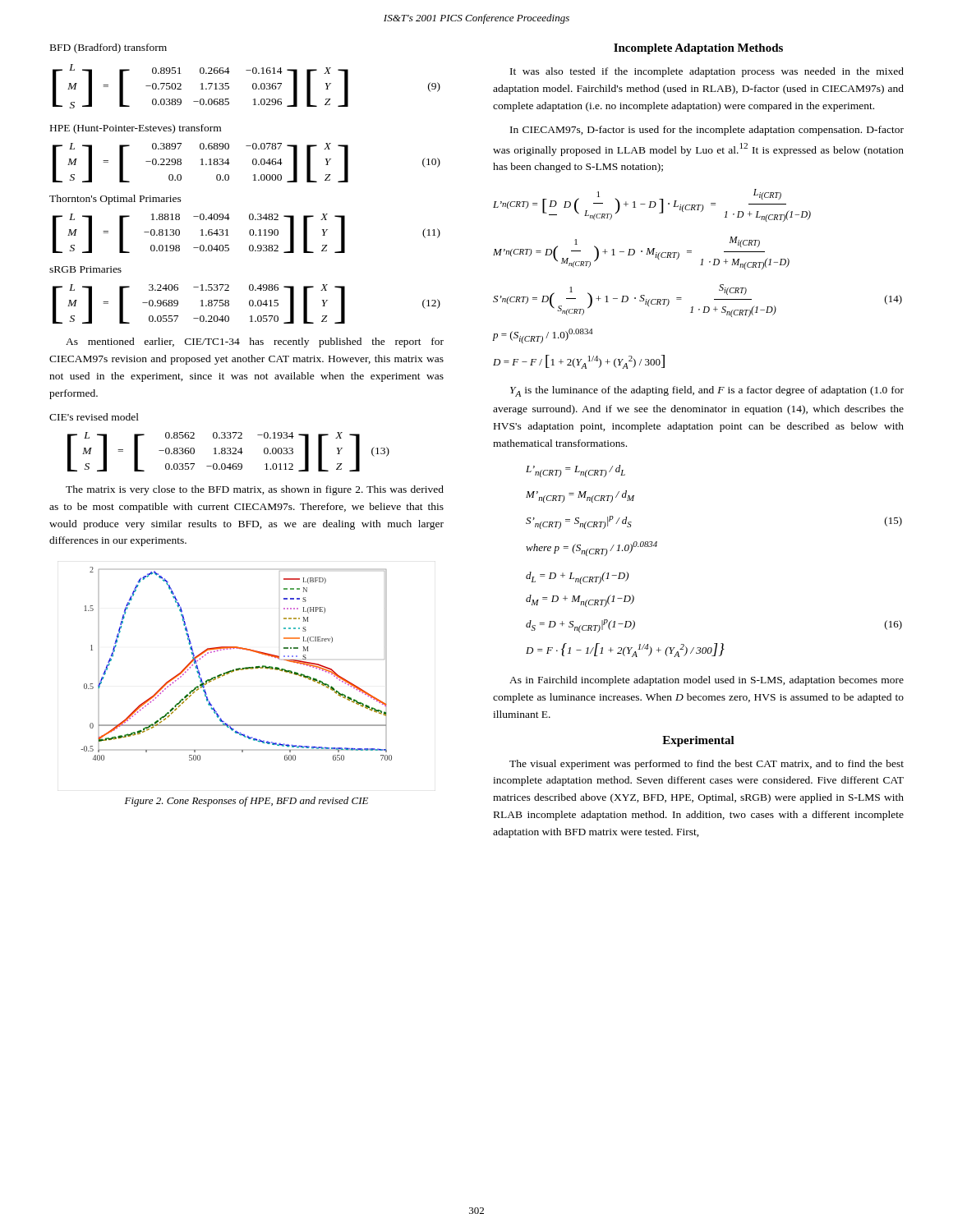
Task: Select the element starting "[ L M S ]"
Action: (246, 86)
